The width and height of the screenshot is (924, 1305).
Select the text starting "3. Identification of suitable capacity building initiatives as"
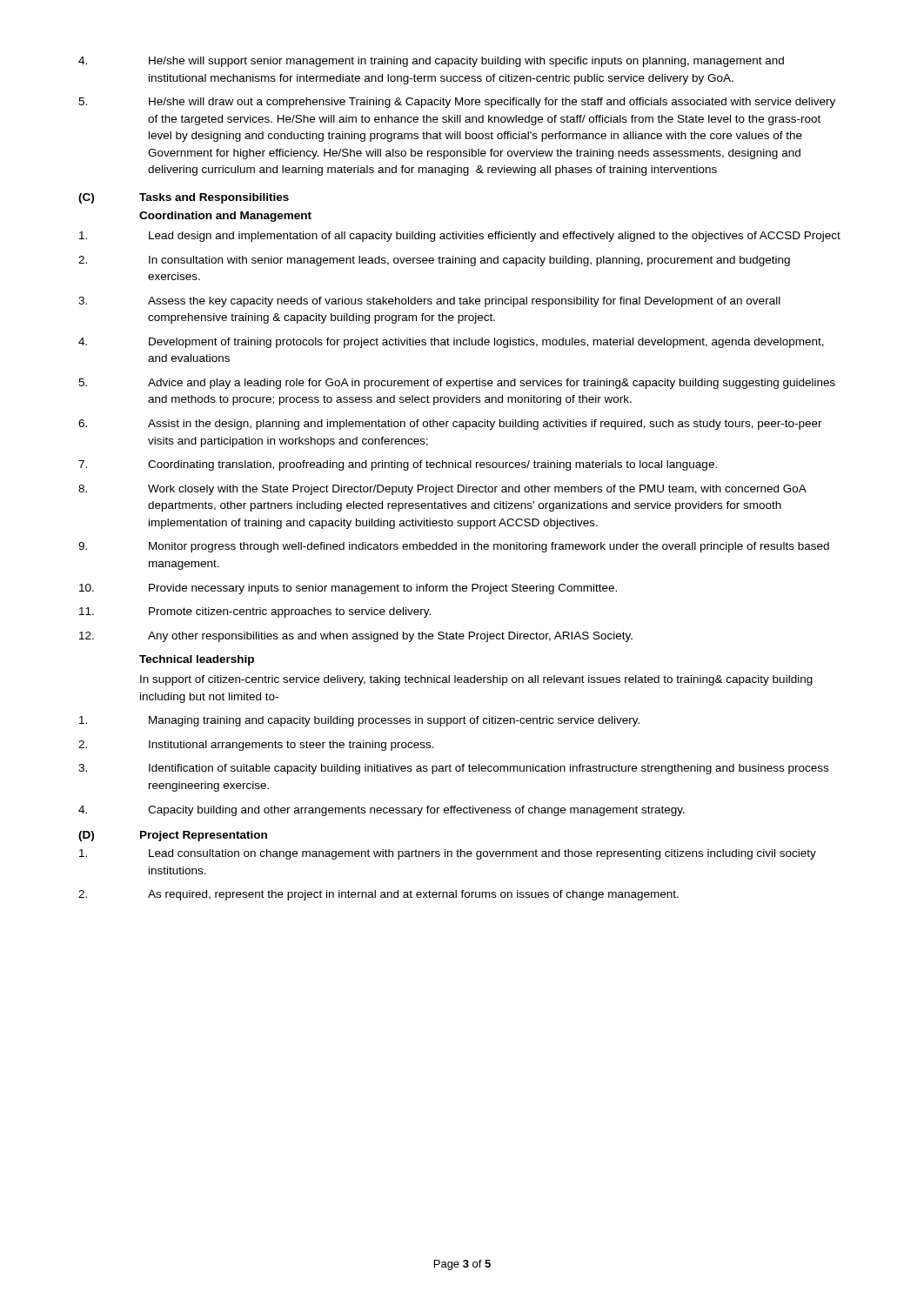click(x=462, y=777)
